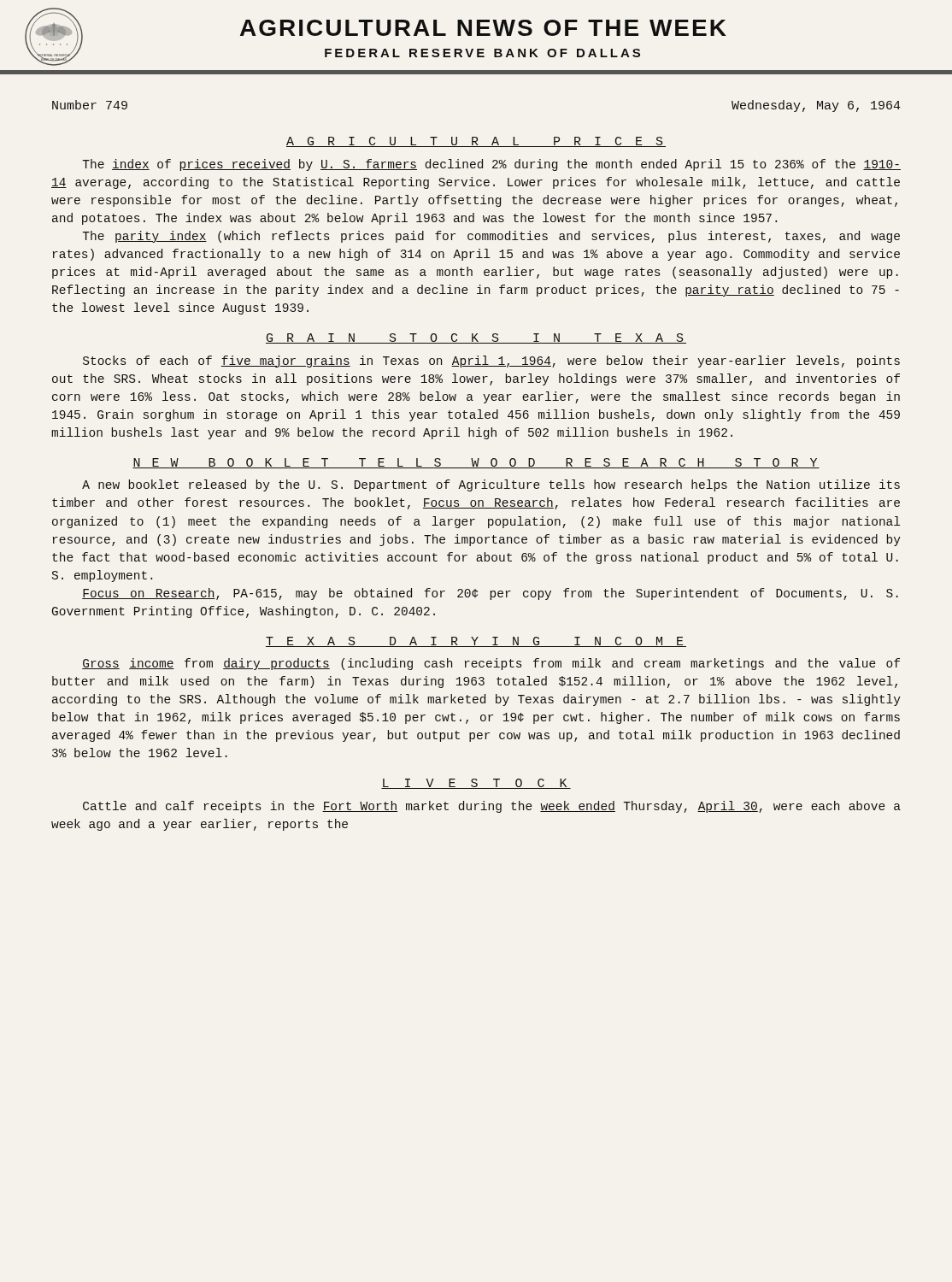Point to the element starting "Cattle and calf"
The width and height of the screenshot is (952, 1282).
point(476,816)
